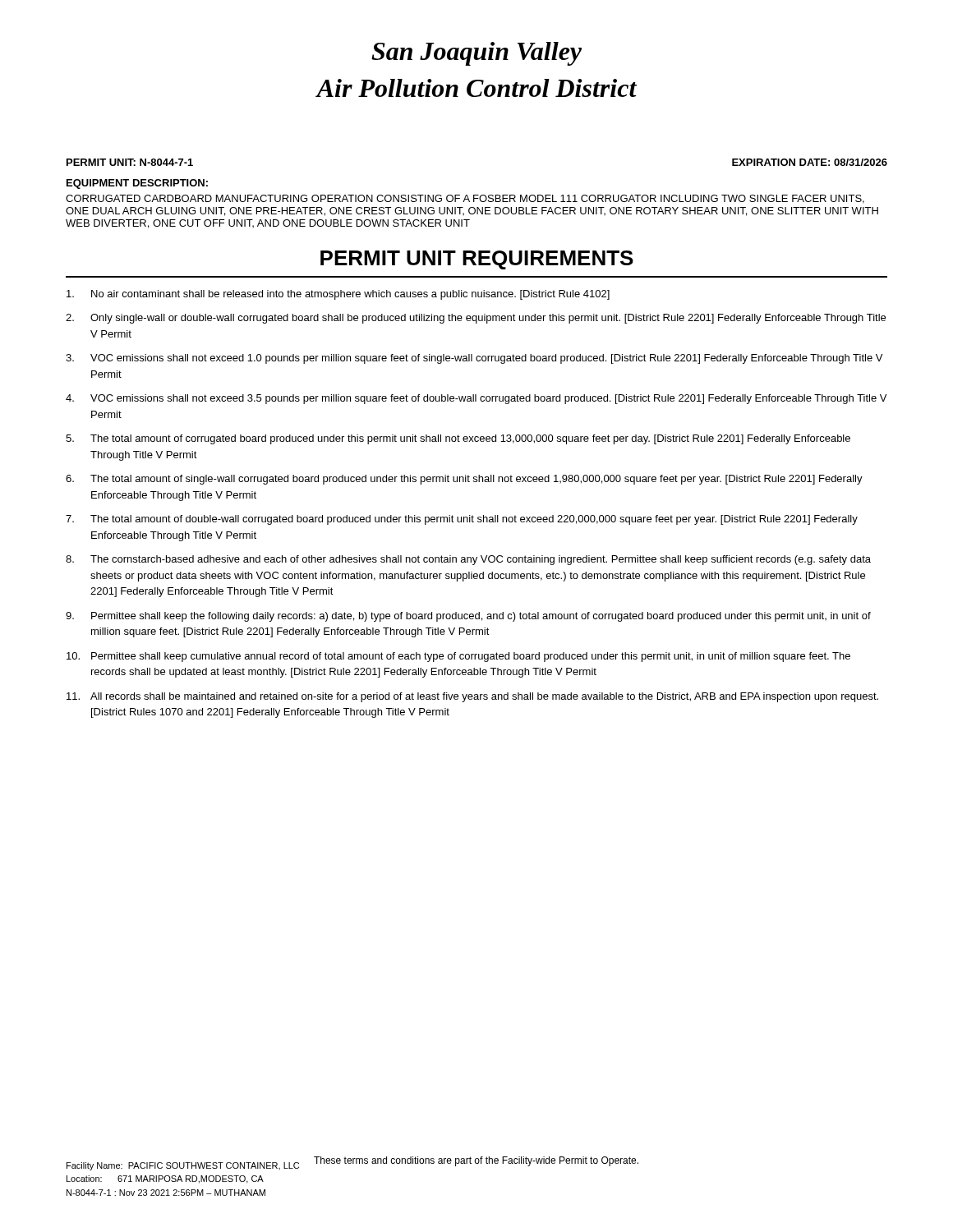Screen dimensions: 1232x953
Task: Locate the text block starting "3. VOC emissions"
Action: point(476,366)
